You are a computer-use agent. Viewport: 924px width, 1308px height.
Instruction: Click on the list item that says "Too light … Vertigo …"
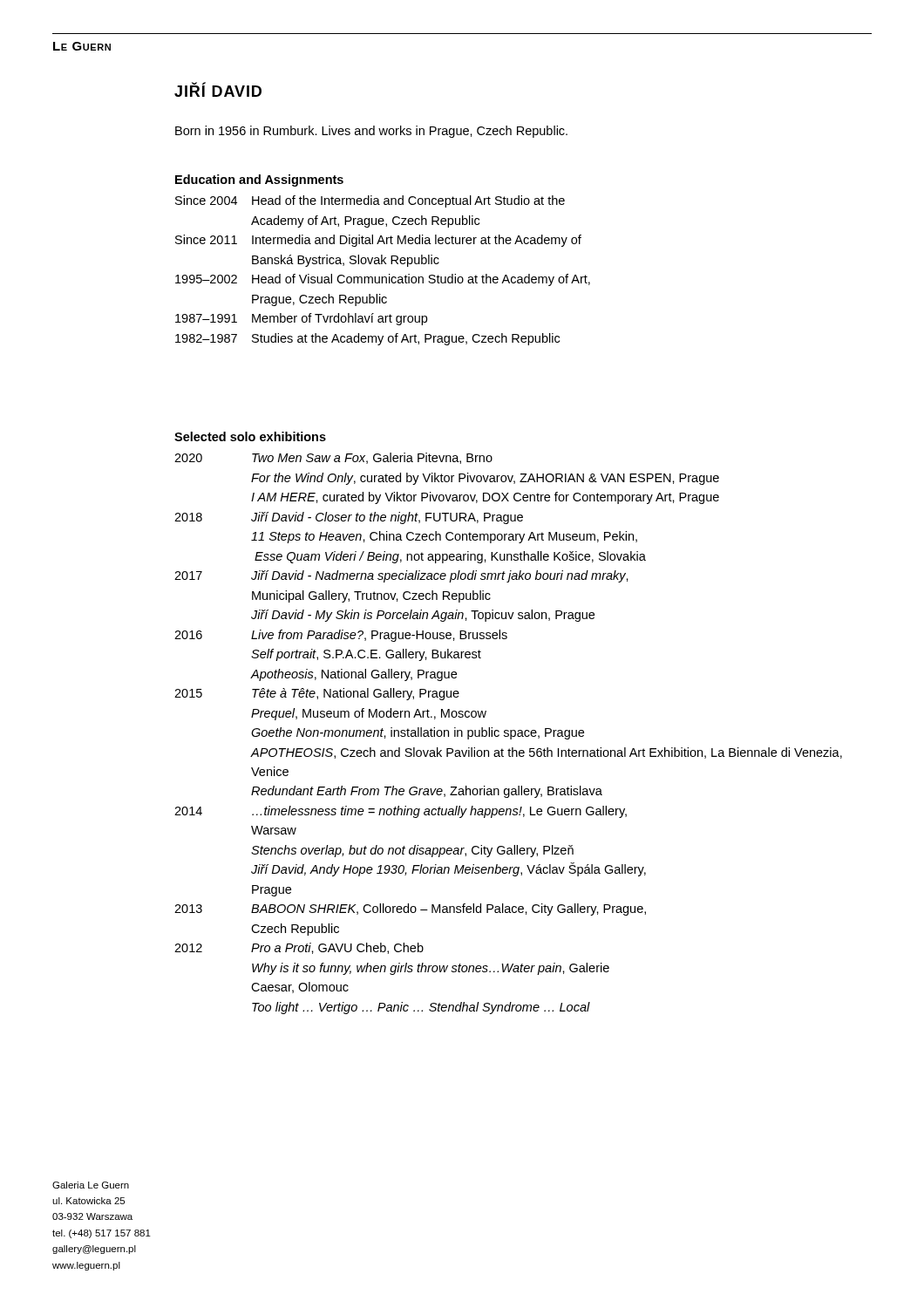[x=420, y=1007]
